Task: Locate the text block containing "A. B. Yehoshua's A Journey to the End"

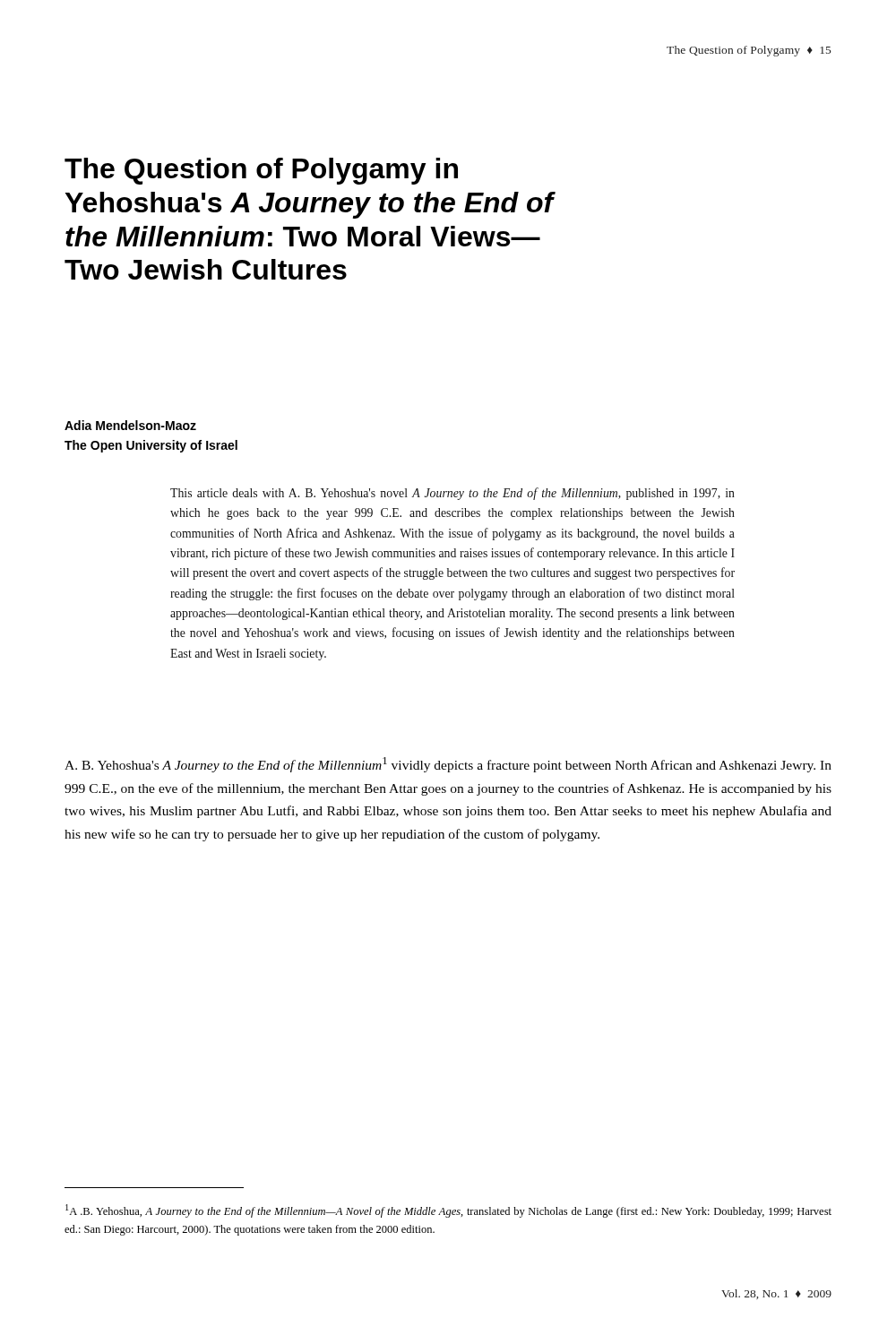Action: click(448, 798)
